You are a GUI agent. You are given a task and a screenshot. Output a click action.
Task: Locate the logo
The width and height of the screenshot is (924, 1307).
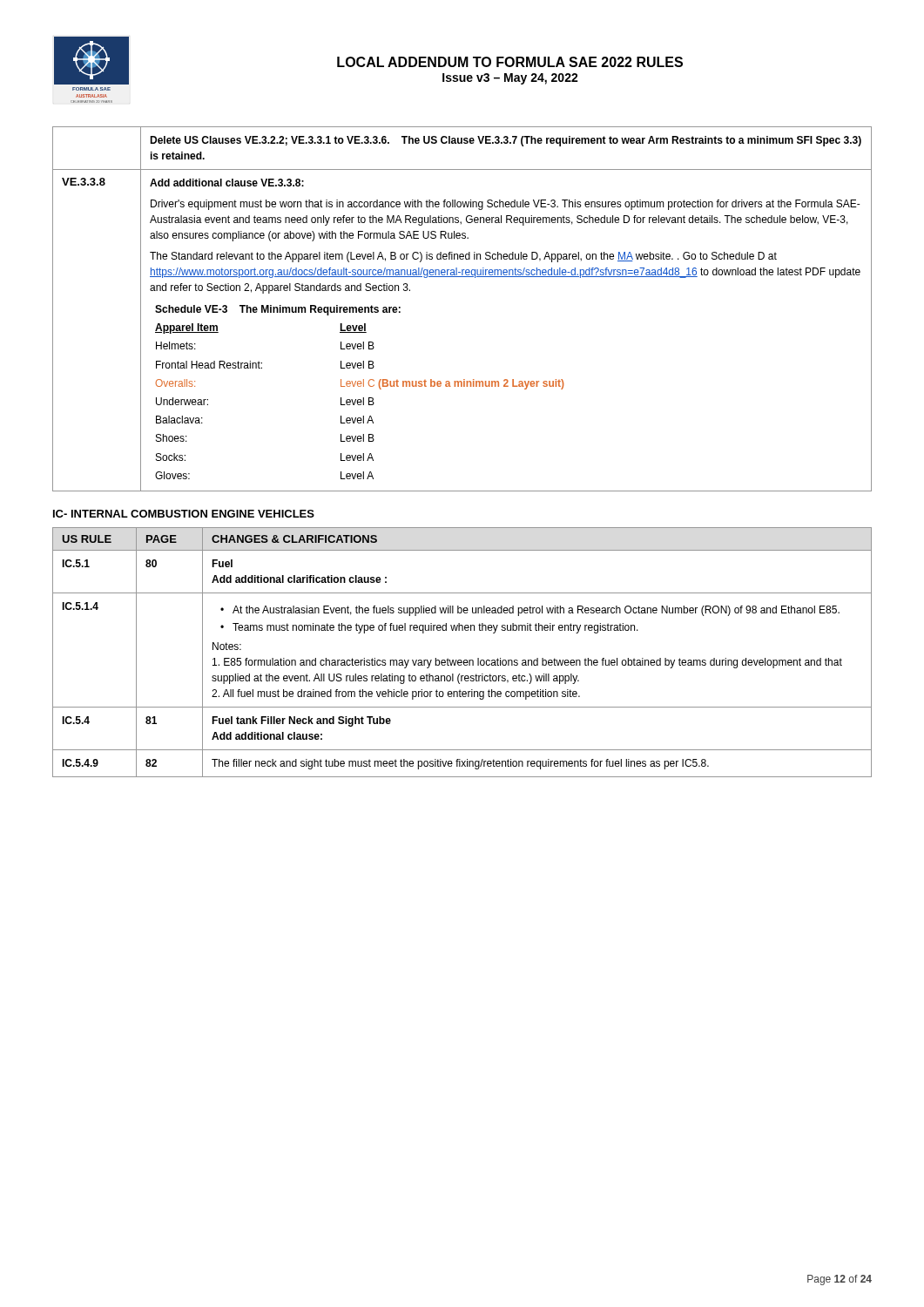(x=91, y=70)
